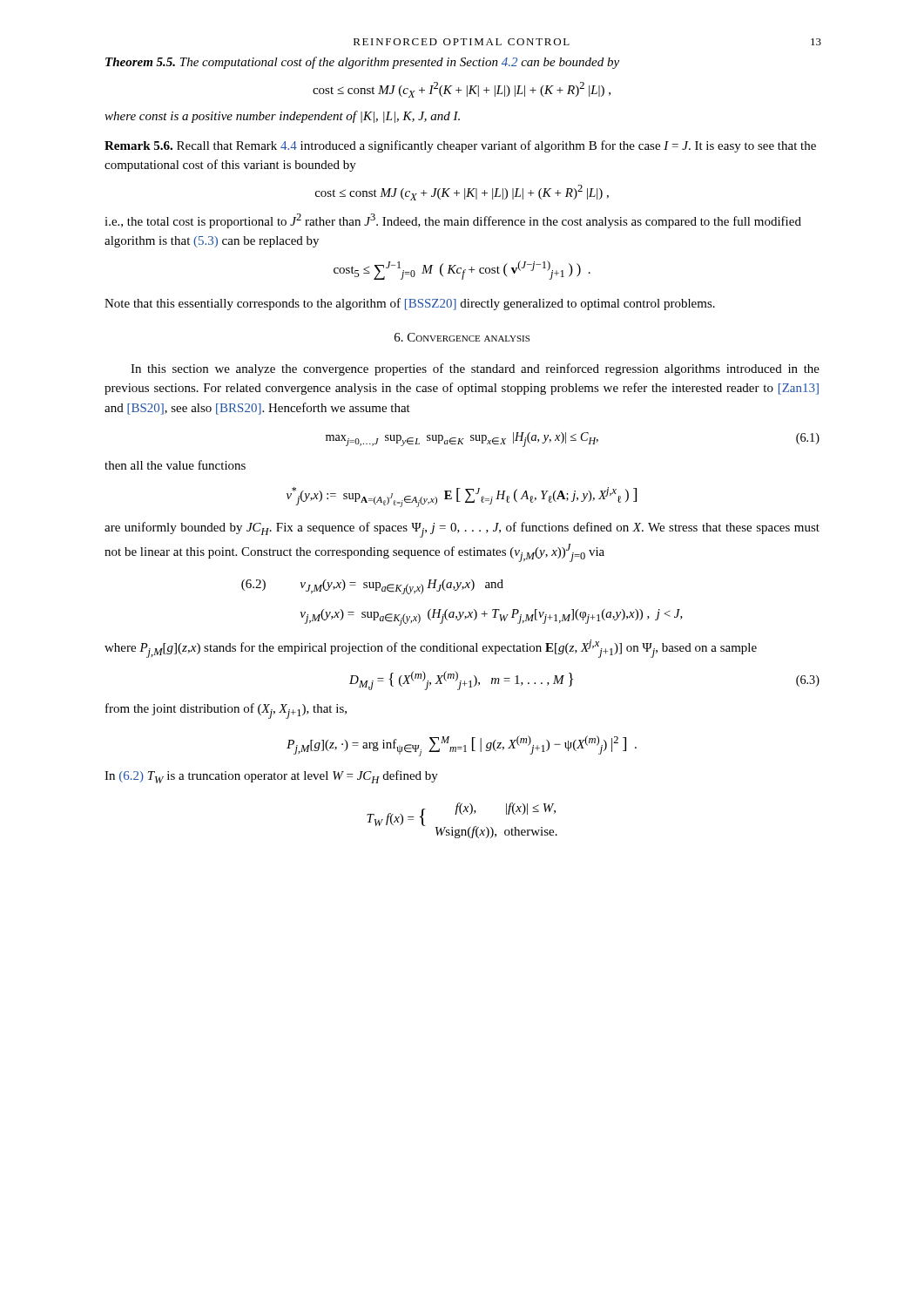Select the text block that says "Remark 5.6. Recall that Remark 4.4 introduced"

462,211
